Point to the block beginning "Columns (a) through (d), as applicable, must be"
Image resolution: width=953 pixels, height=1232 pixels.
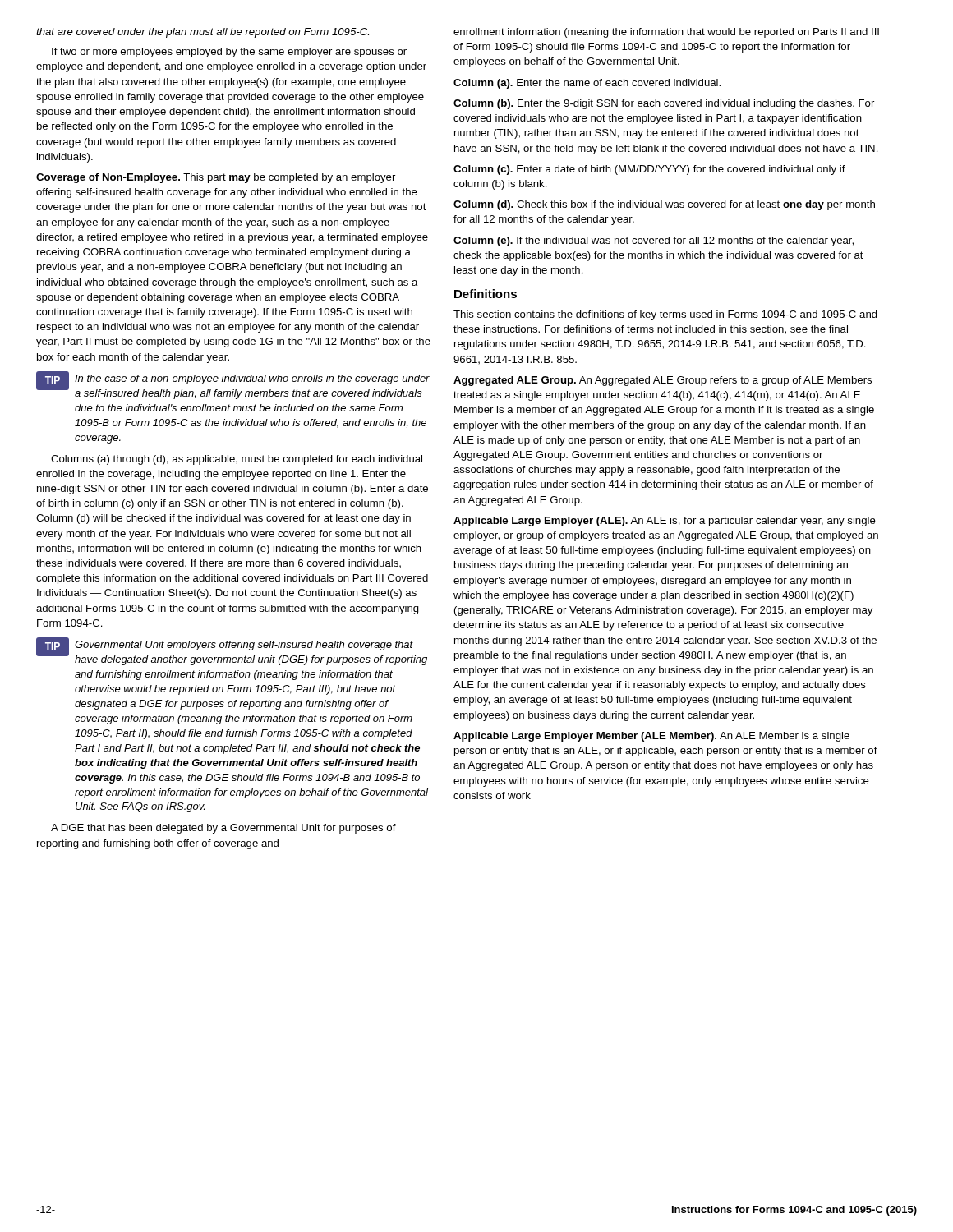pos(232,541)
